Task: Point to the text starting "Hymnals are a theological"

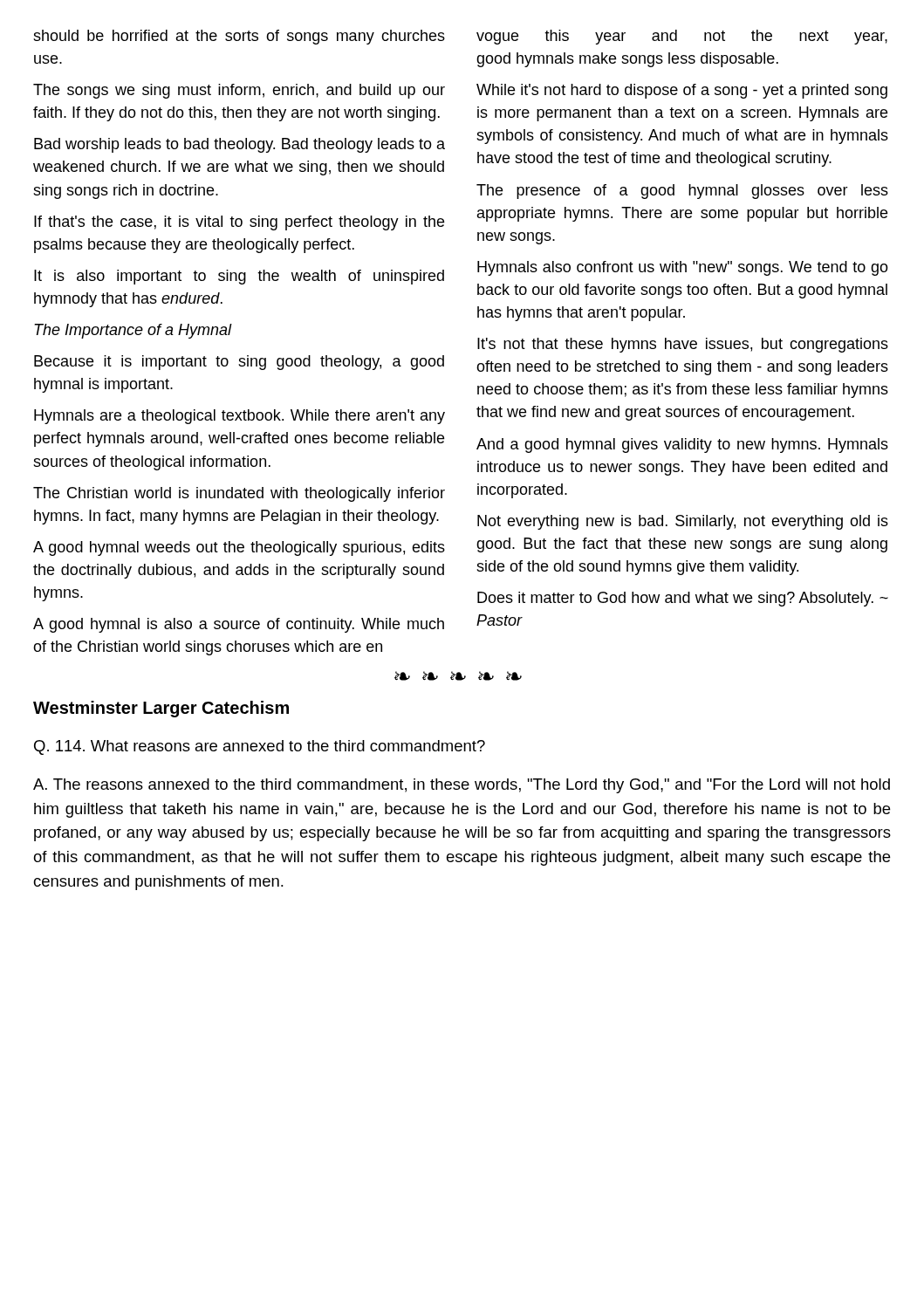Action: pyautogui.click(x=239, y=439)
